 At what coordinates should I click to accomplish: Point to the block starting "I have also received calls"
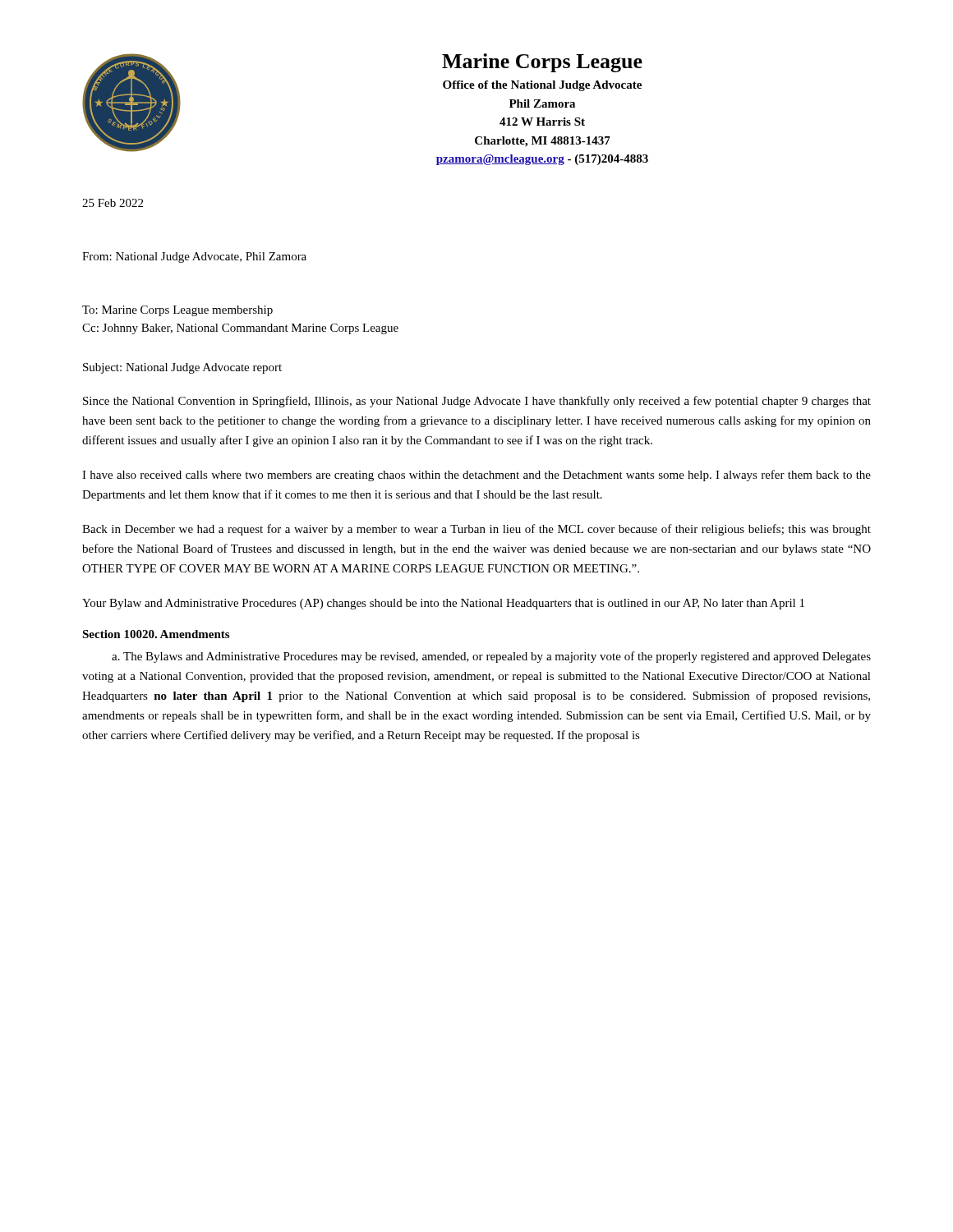(476, 484)
